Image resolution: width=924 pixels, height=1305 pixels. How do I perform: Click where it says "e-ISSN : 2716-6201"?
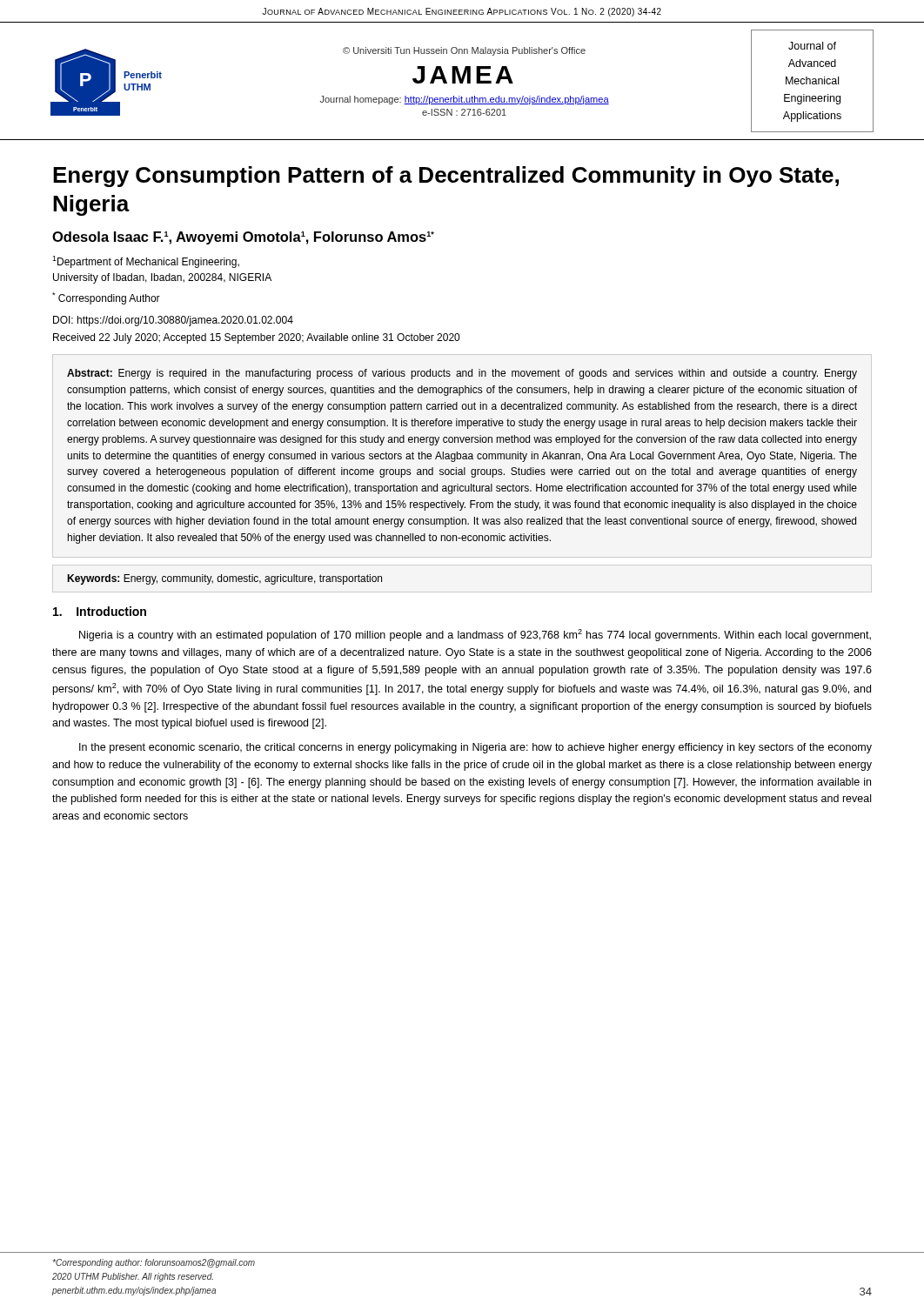click(464, 112)
